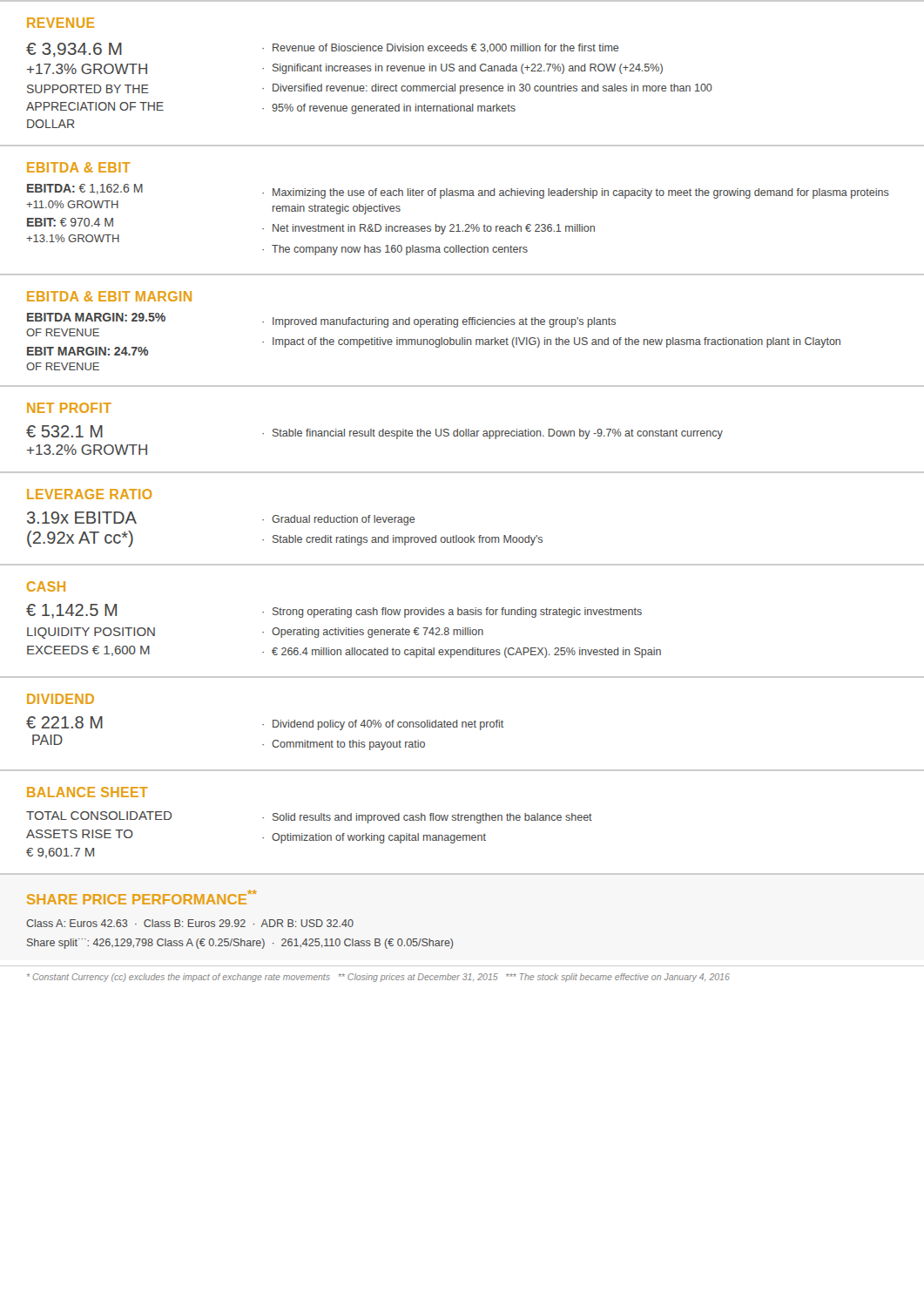Click on the section header that says "SHARE PRICE PERFORMANCE**"
This screenshot has height=1307, width=924.
(x=142, y=897)
